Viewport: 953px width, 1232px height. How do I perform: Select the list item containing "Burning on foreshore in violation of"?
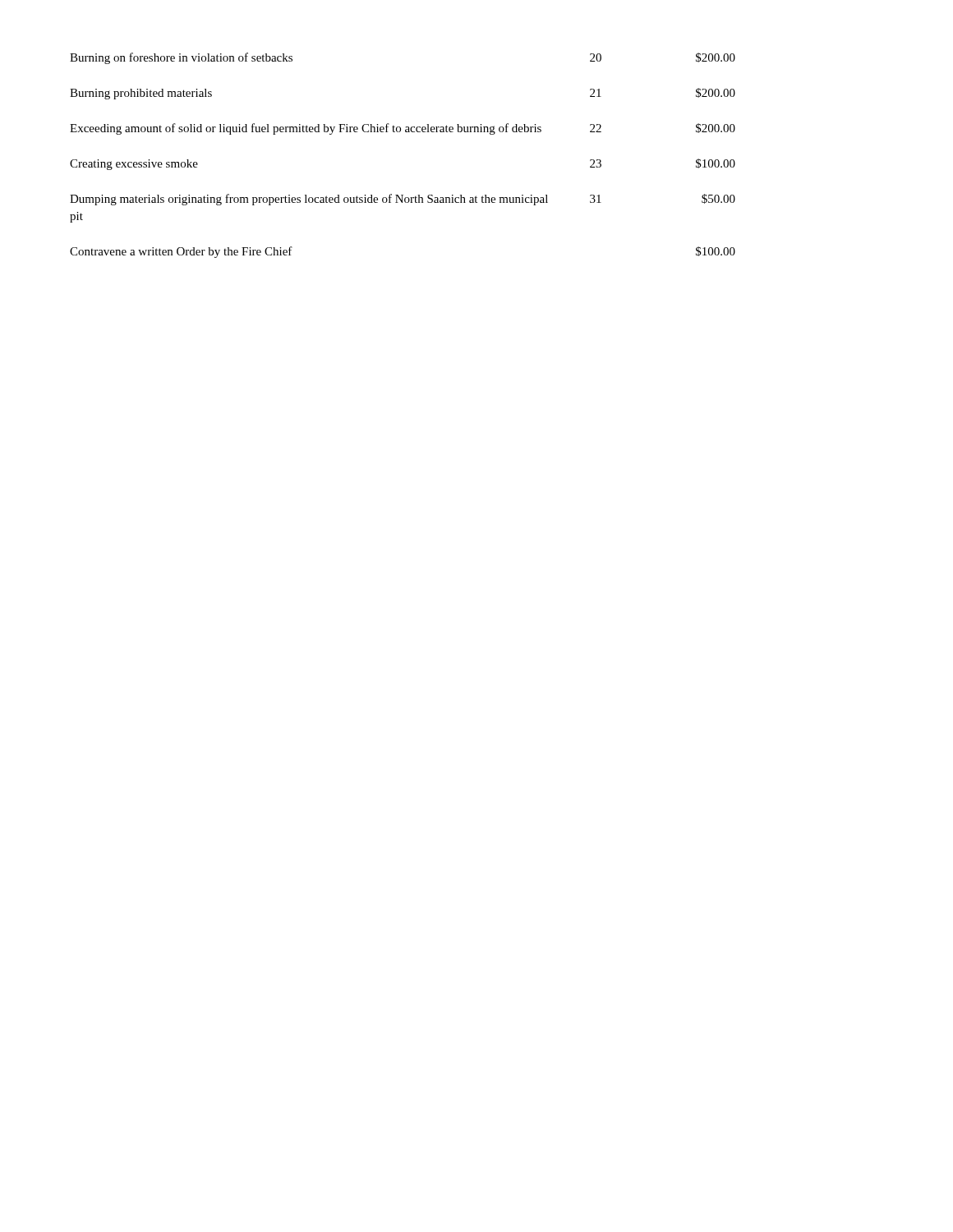(183, 58)
